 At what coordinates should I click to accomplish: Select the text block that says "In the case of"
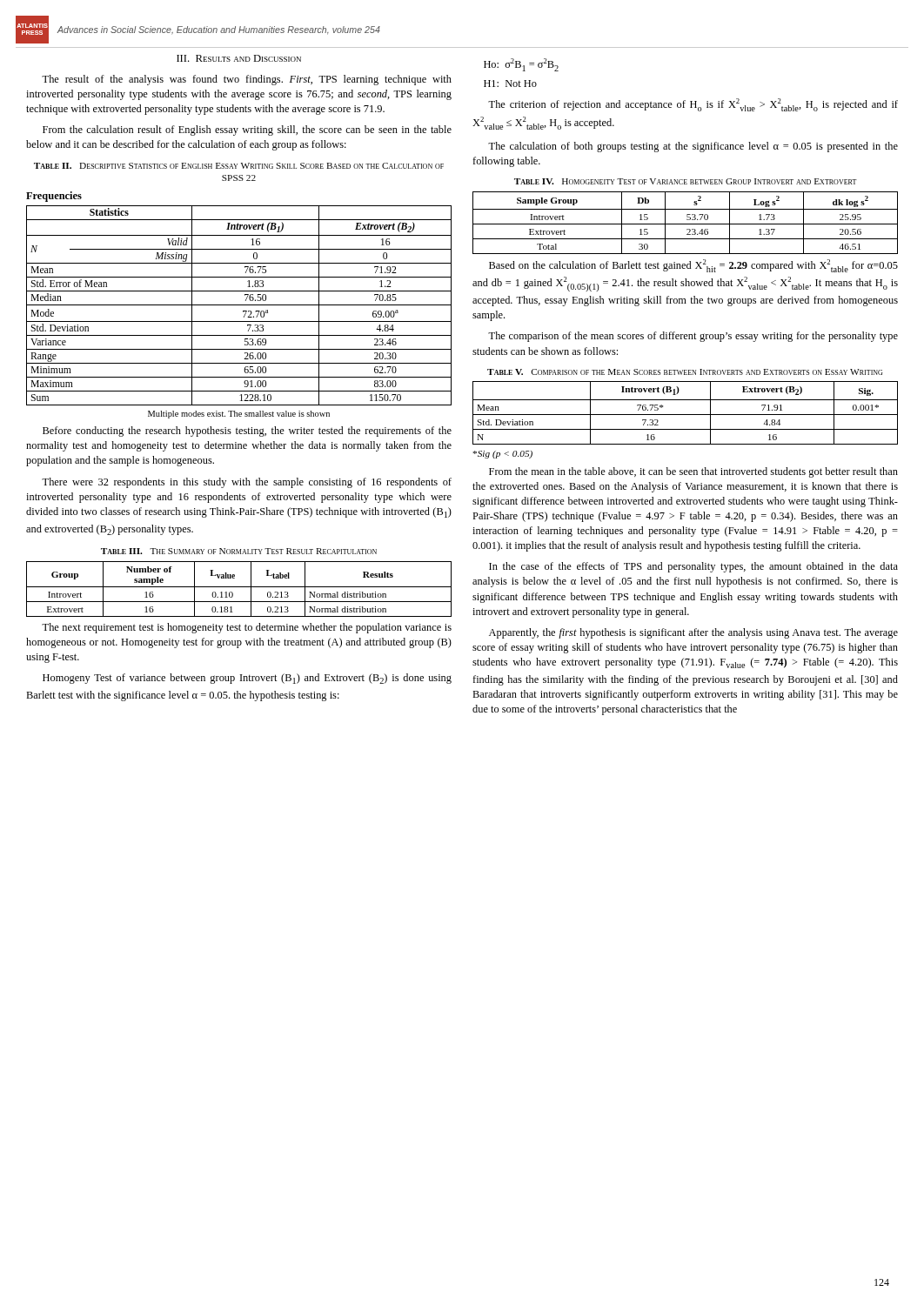(x=685, y=589)
